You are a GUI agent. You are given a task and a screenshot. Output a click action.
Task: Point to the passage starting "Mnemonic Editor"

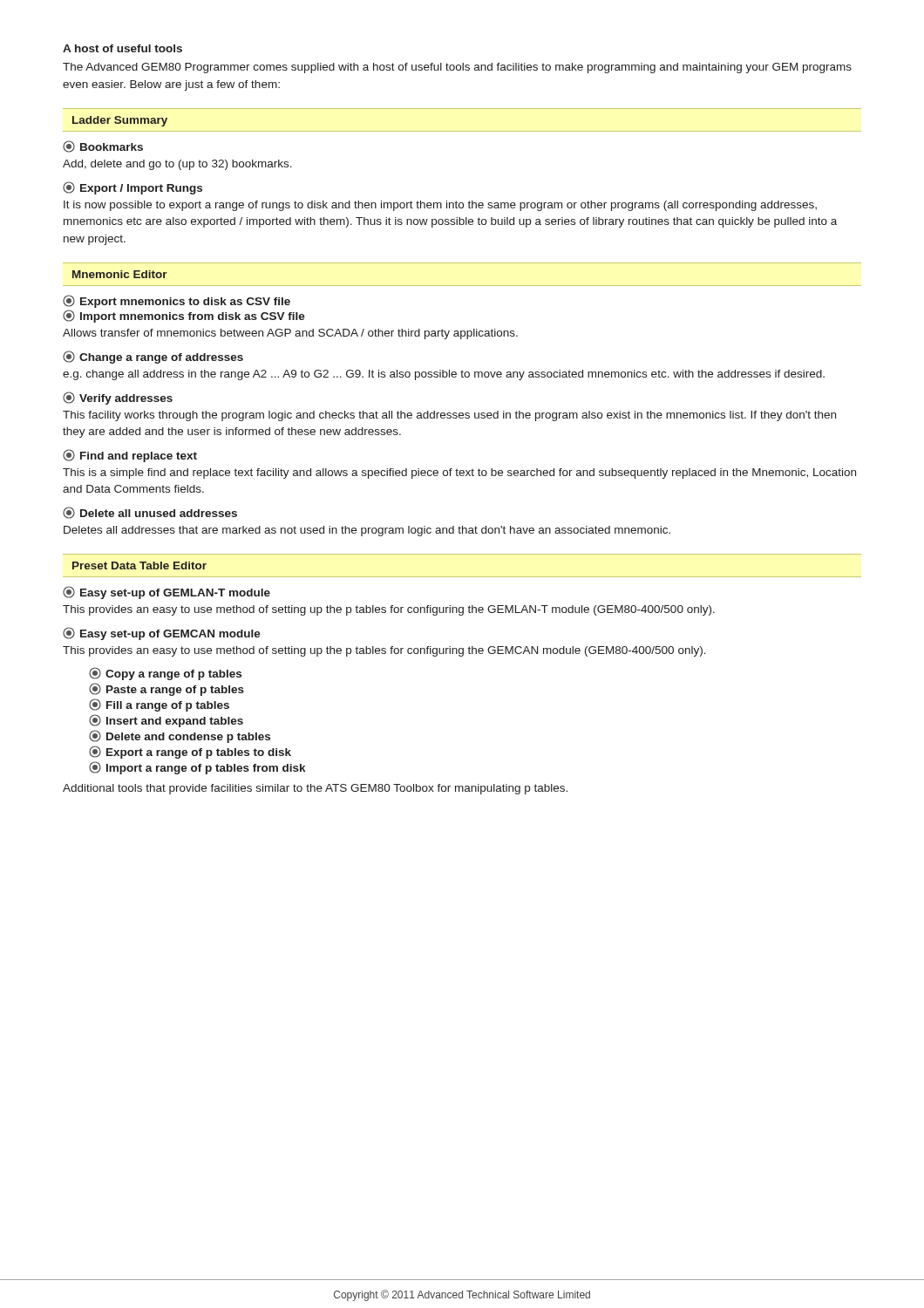click(x=119, y=275)
